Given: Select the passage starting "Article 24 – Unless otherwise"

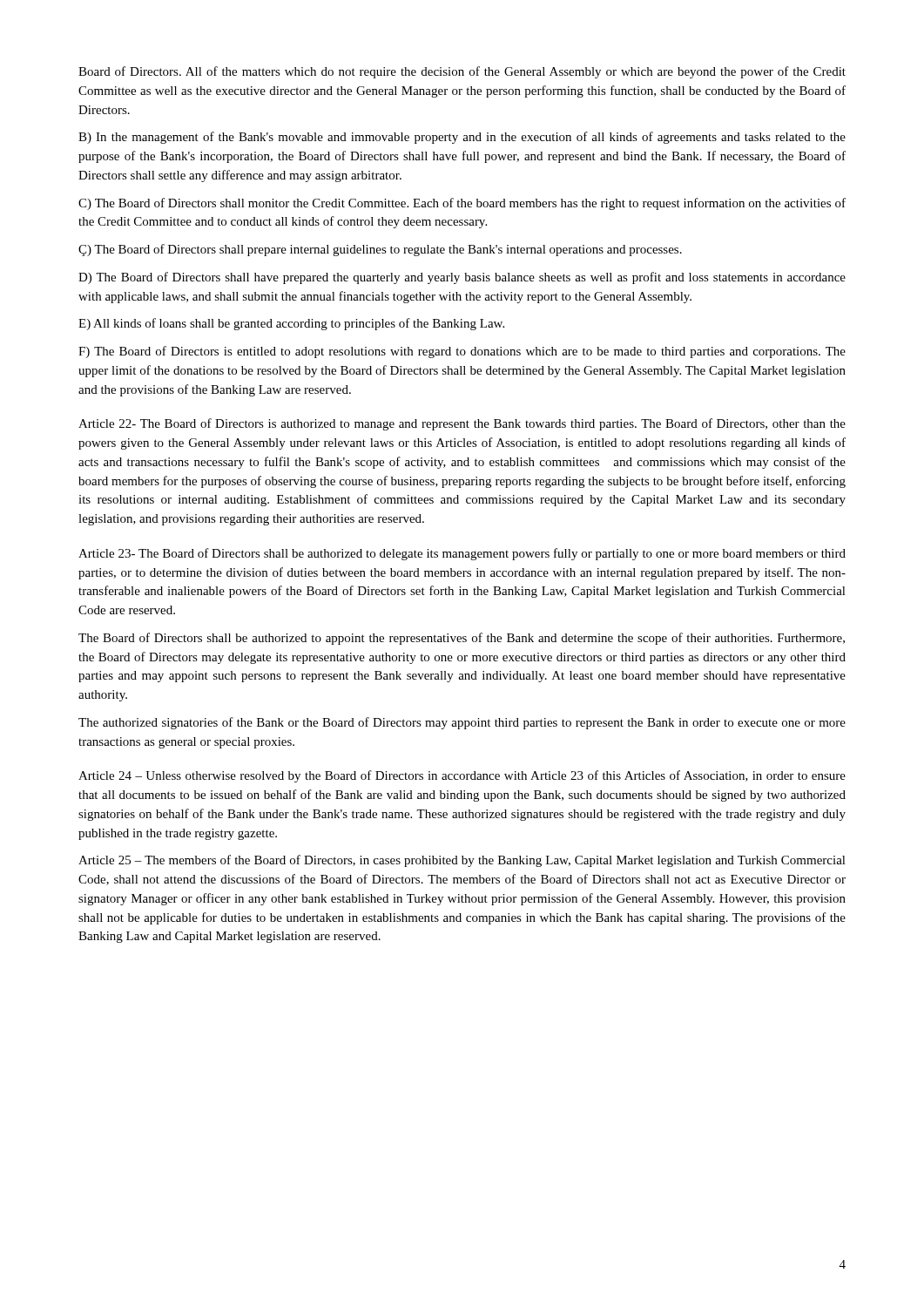Looking at the screenshot, I should (x=462, y=804).
